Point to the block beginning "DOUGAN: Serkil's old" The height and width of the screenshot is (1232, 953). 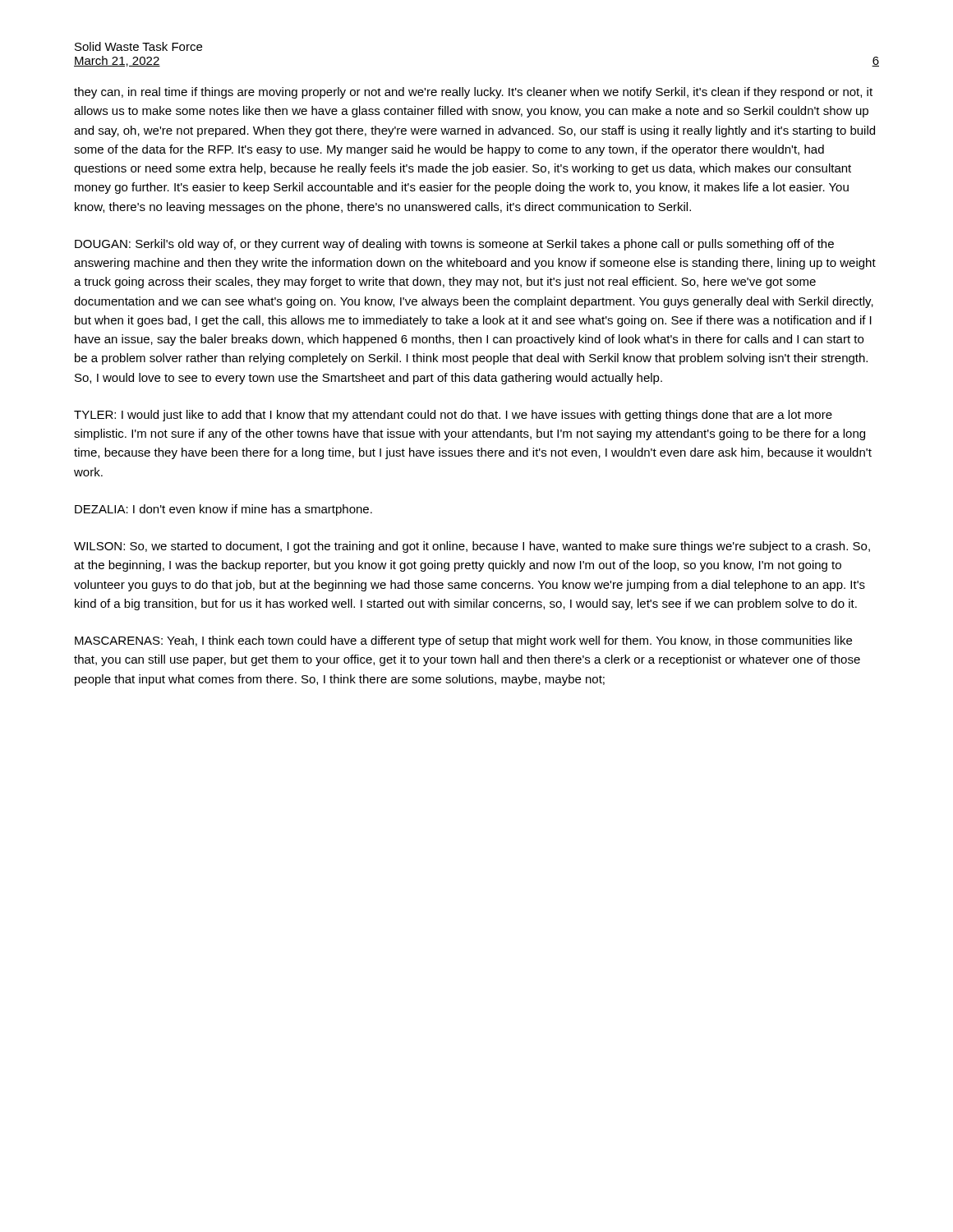click(475, 310)
